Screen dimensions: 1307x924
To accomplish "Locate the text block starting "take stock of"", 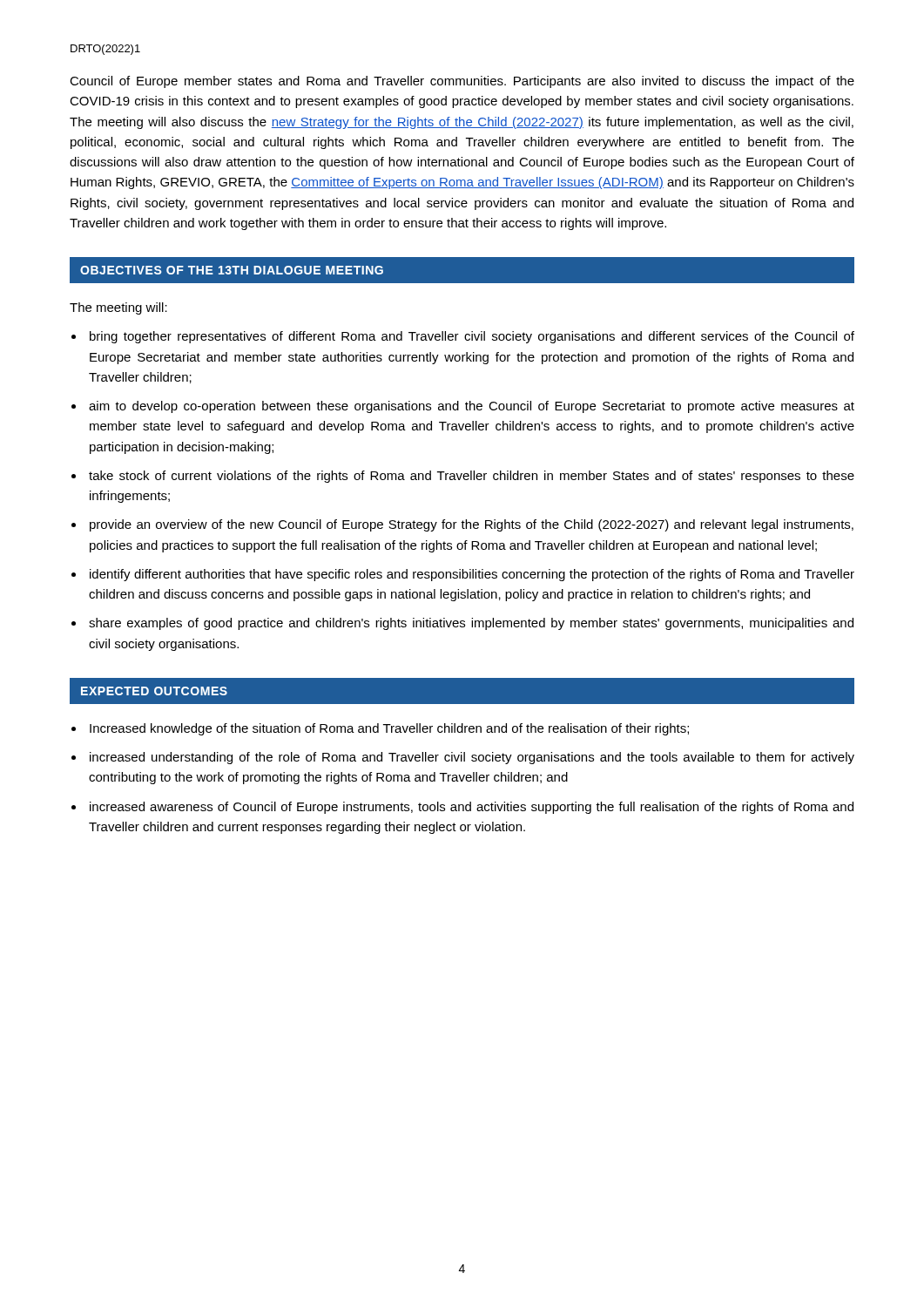I will (472, 485).
